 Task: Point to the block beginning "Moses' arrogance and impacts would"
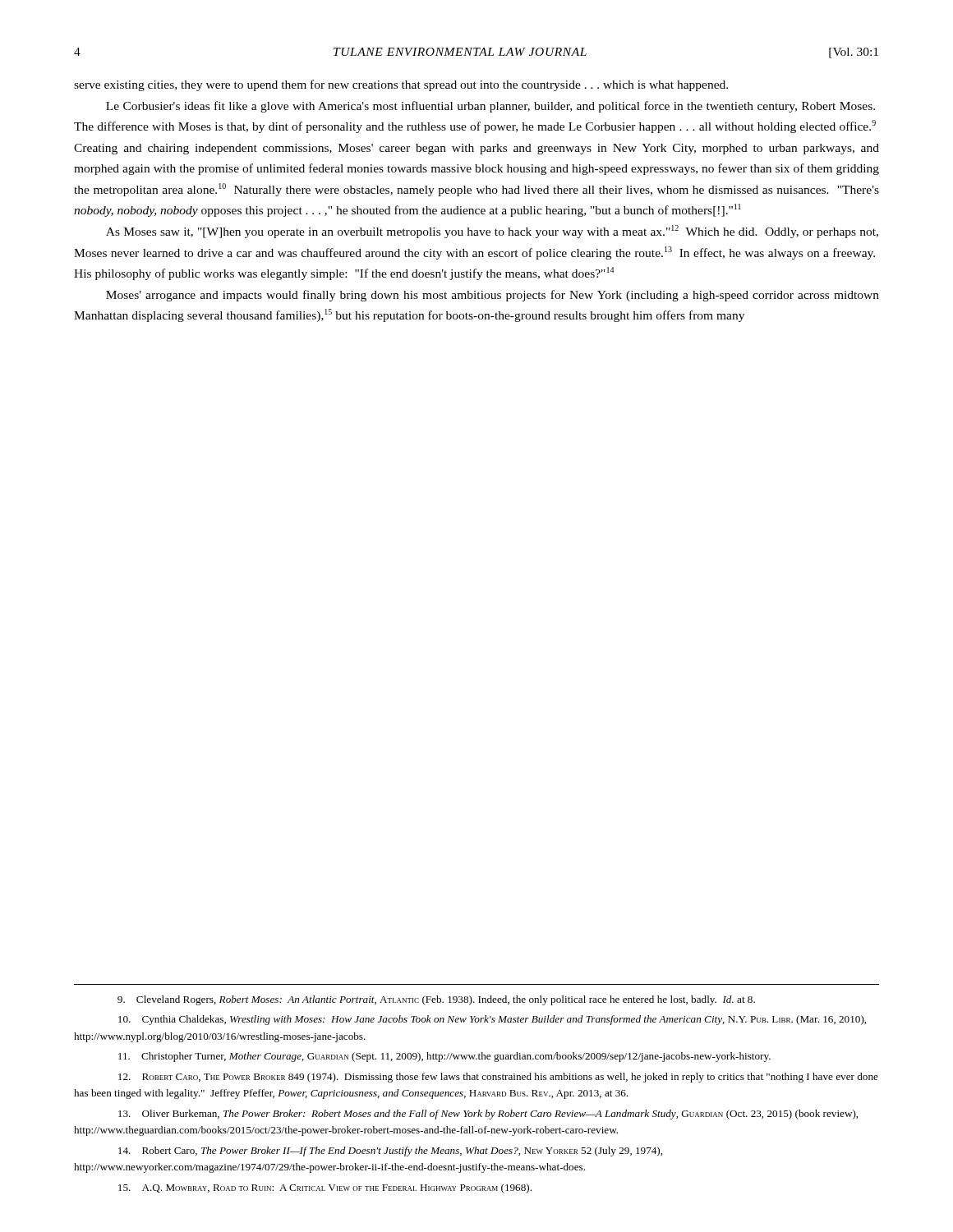[476, 305]
